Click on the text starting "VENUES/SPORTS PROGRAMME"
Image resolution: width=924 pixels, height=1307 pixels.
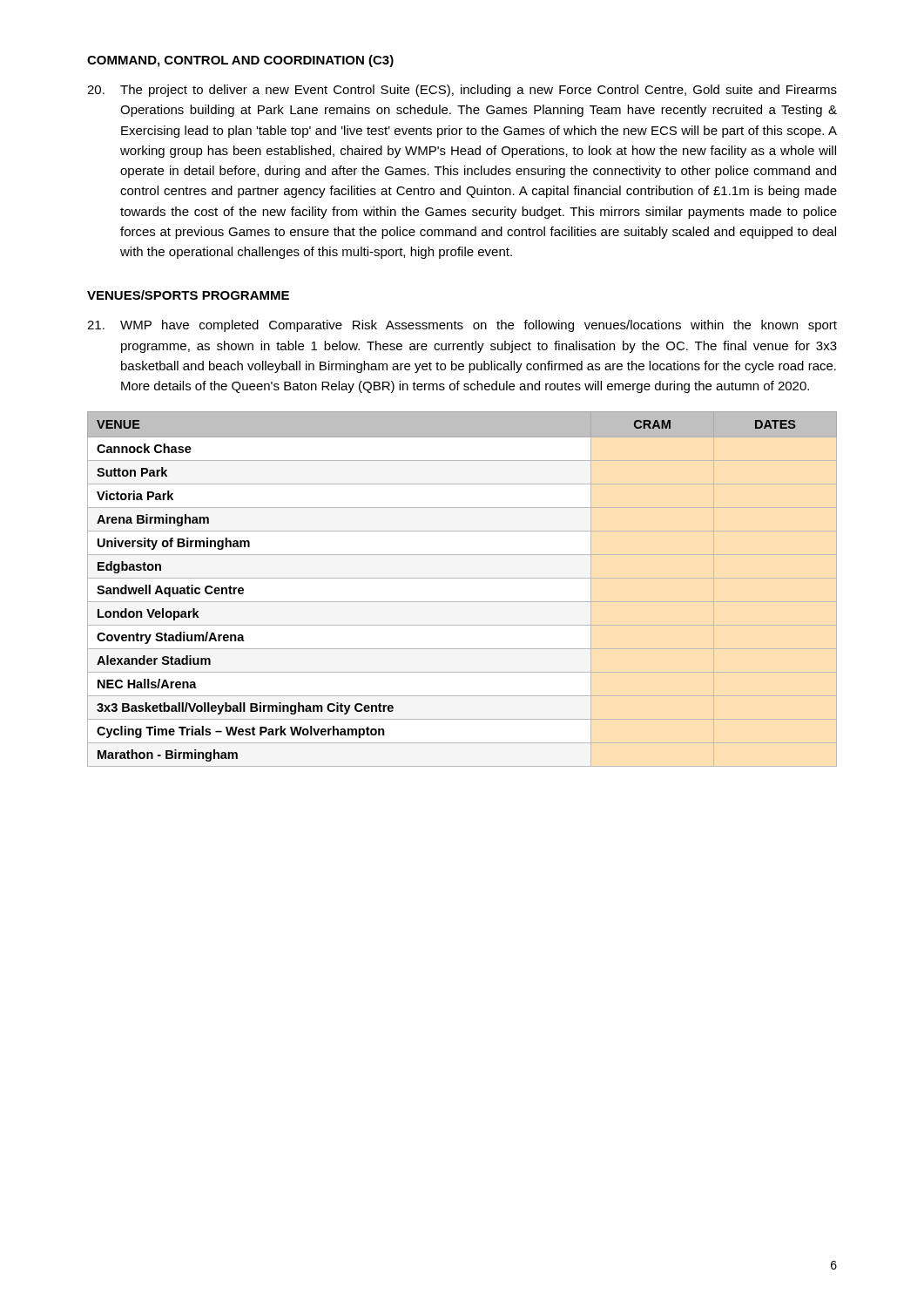(188, 295)
